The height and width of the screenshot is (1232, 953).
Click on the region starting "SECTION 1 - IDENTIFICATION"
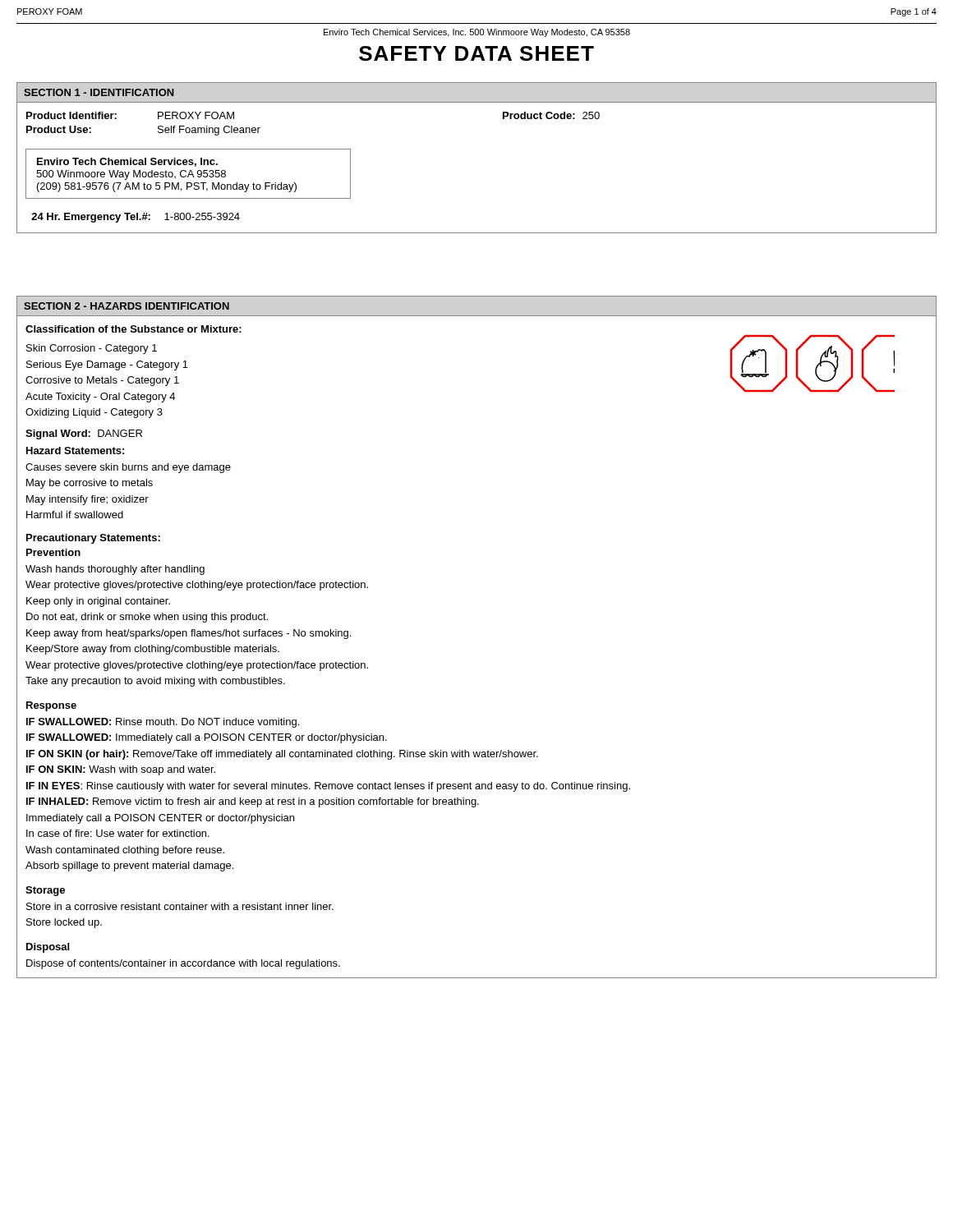[99, 92]
